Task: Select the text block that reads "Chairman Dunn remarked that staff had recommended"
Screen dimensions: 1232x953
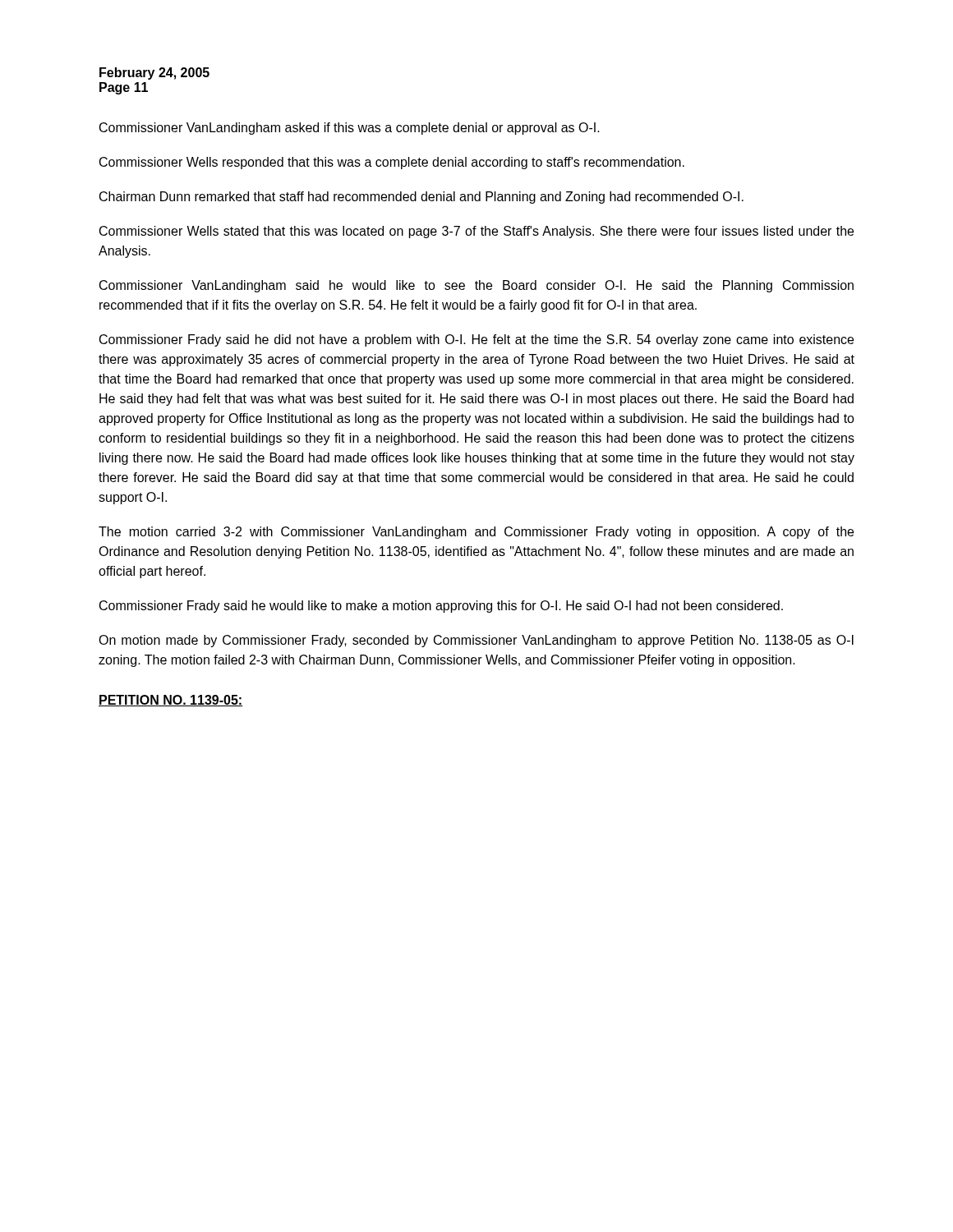Action: (x=421, y=197)
